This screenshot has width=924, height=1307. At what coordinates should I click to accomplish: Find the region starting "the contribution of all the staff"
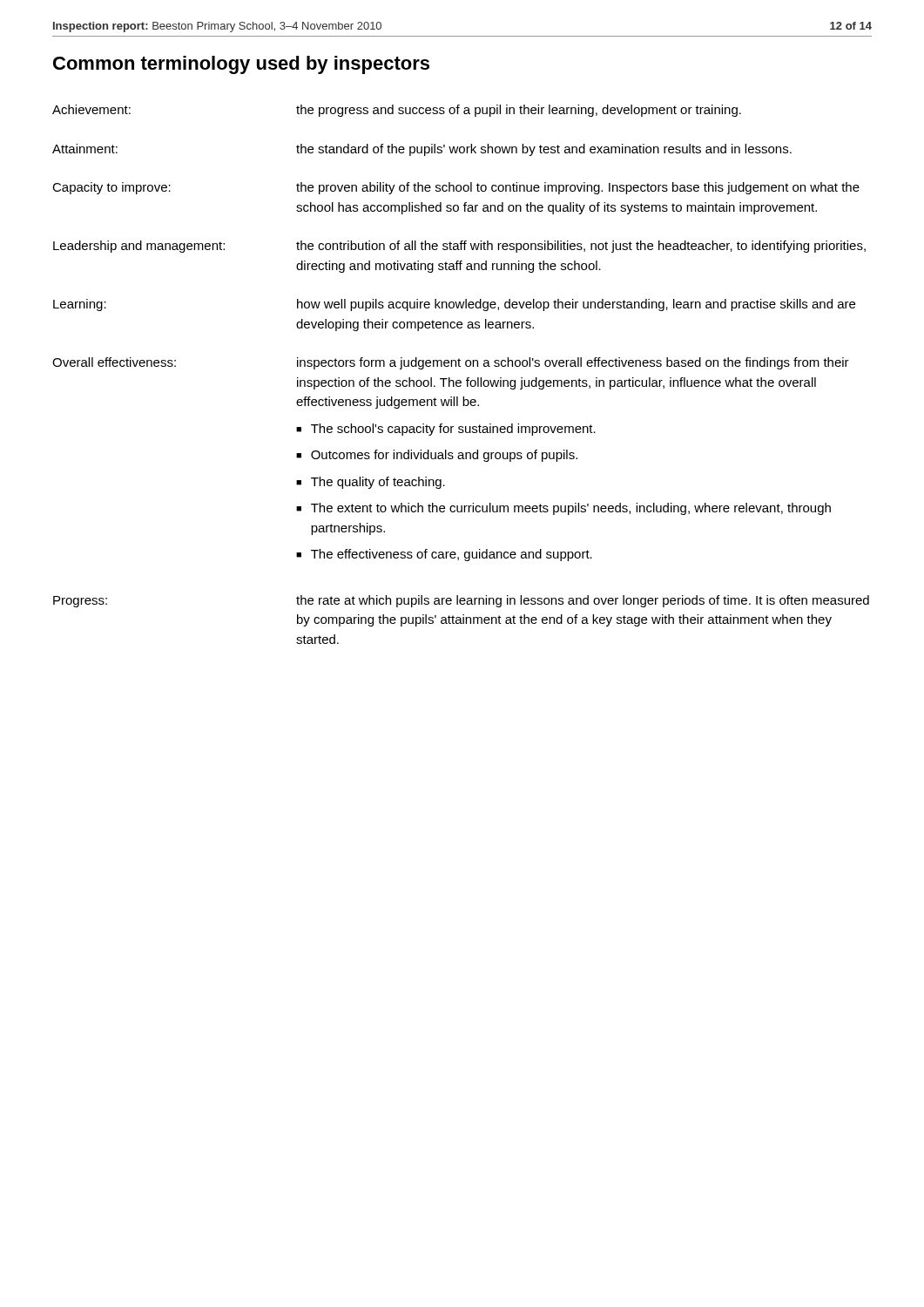coord(581,255)
